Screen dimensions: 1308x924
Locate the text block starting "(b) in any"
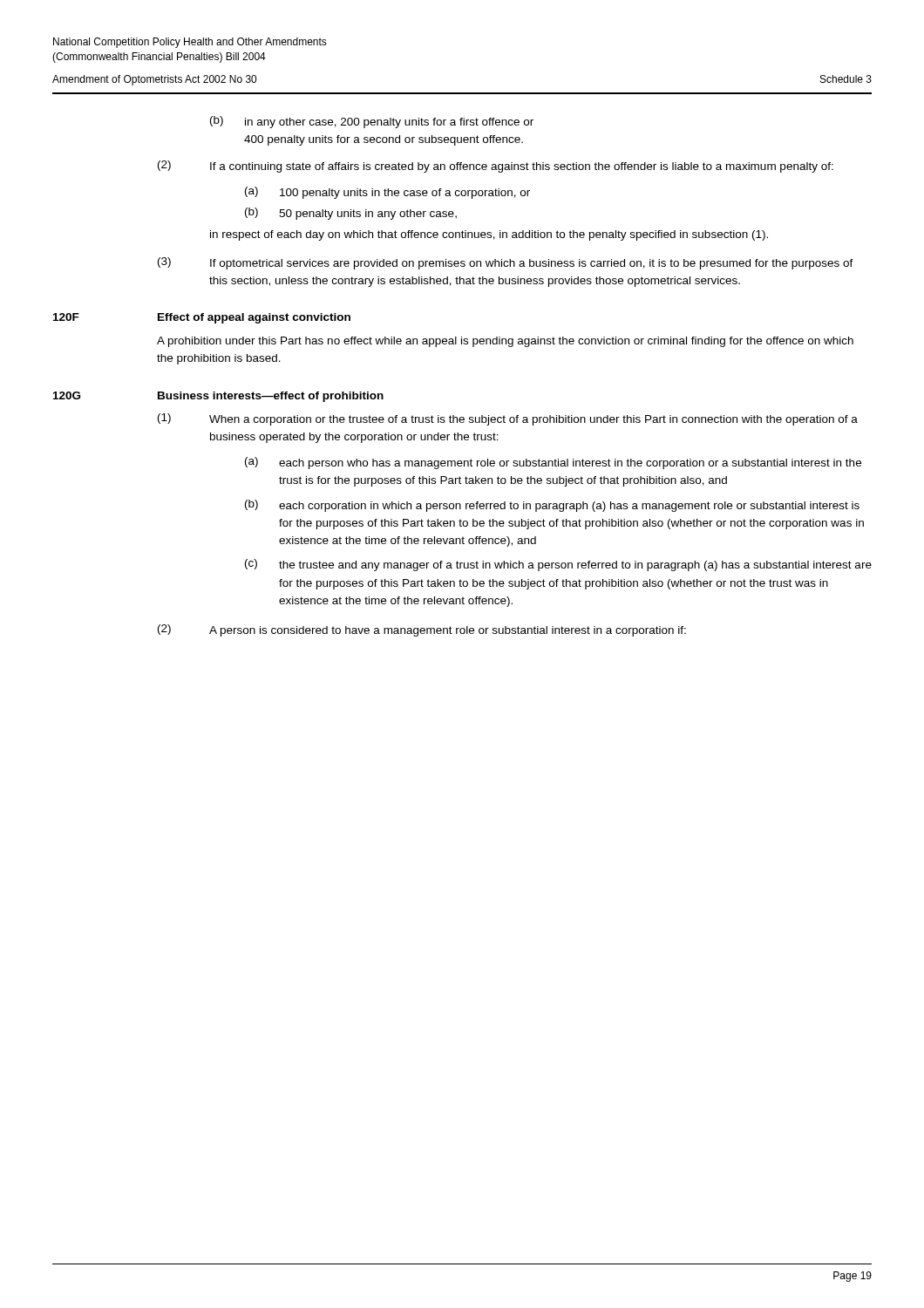(540, 131)
